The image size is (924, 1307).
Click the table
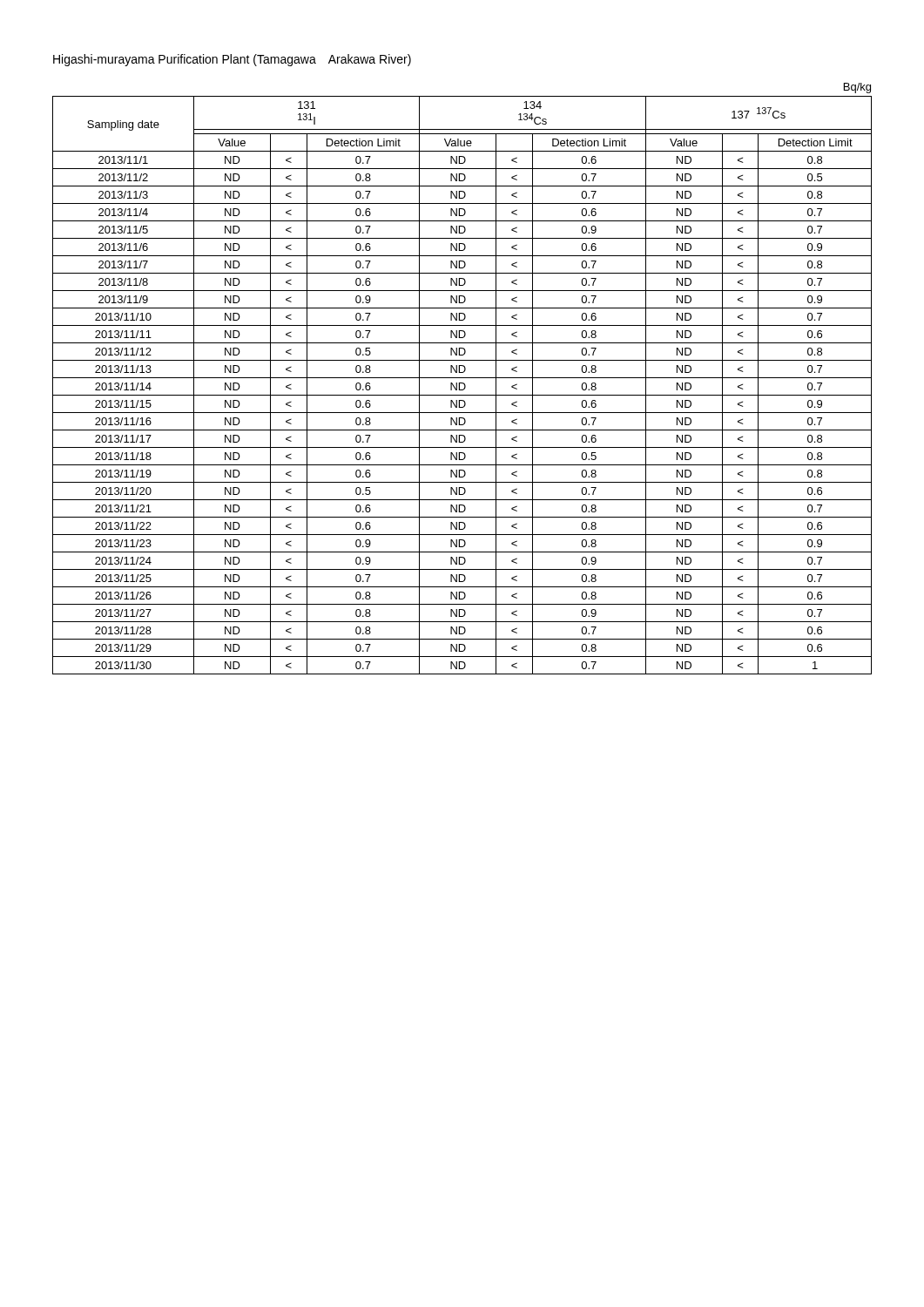pos(462,377)
